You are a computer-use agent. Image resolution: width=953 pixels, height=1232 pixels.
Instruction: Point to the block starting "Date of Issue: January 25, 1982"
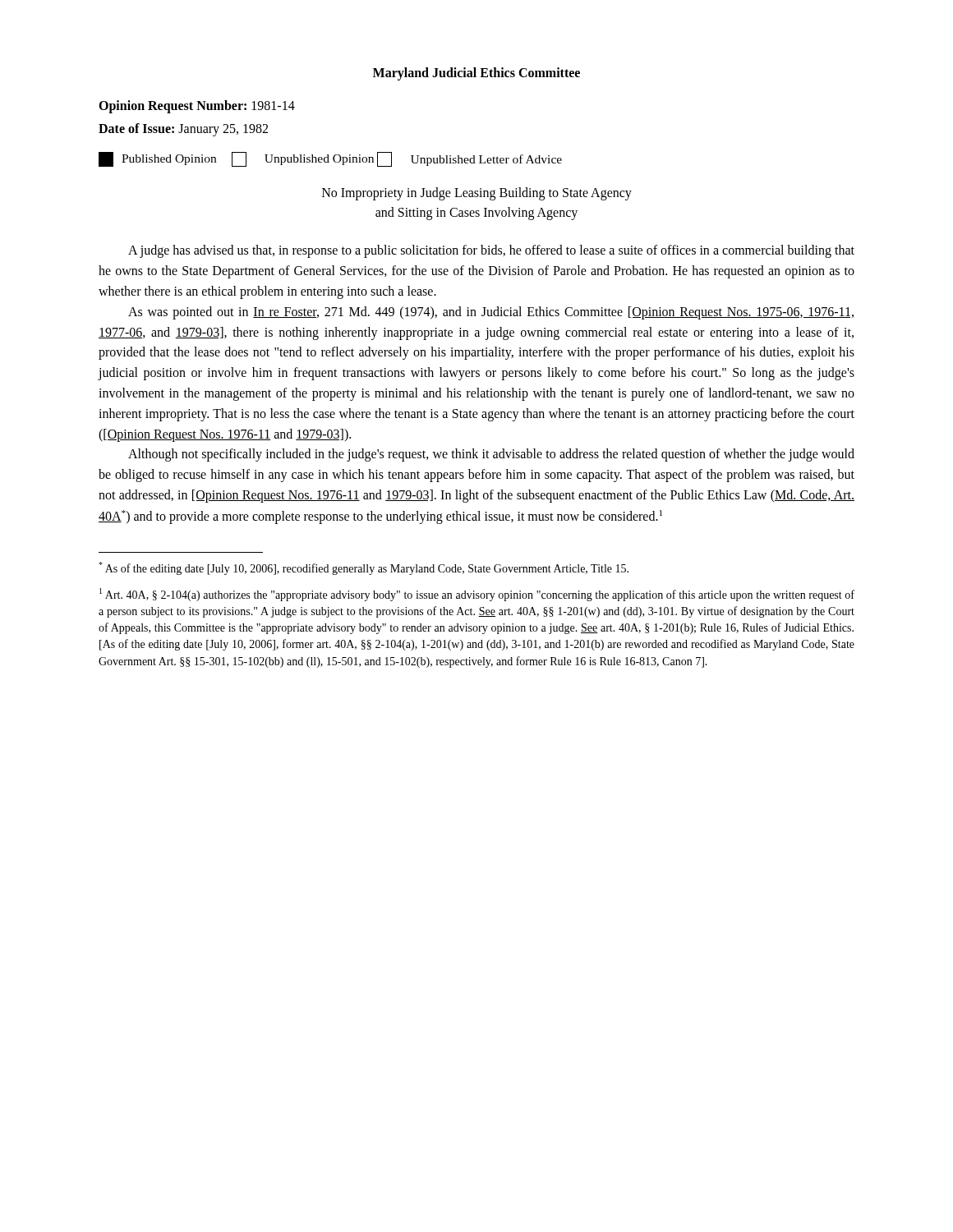click(x=184, y=129)
